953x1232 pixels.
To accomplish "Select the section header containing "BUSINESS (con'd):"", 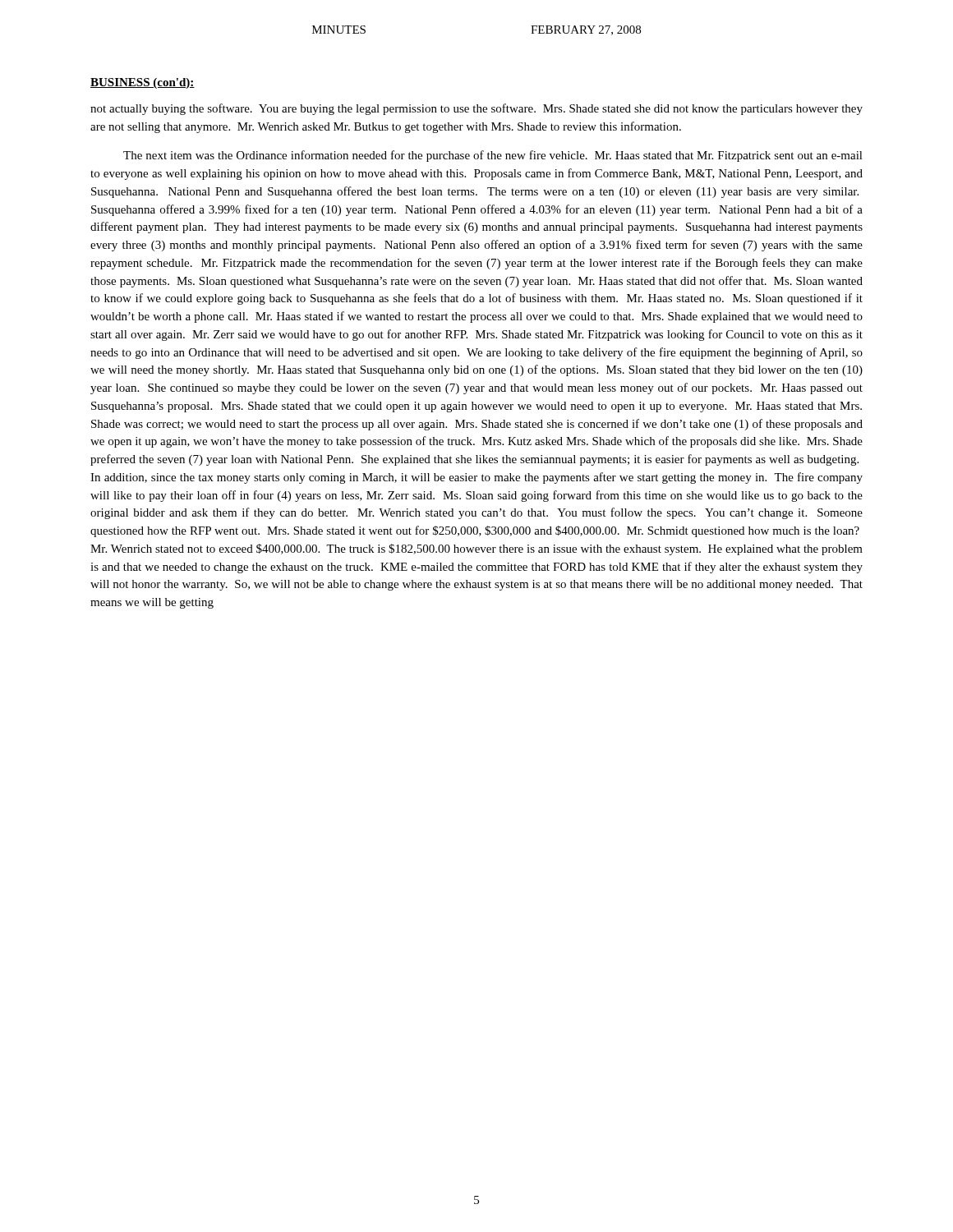I will 142,83.
